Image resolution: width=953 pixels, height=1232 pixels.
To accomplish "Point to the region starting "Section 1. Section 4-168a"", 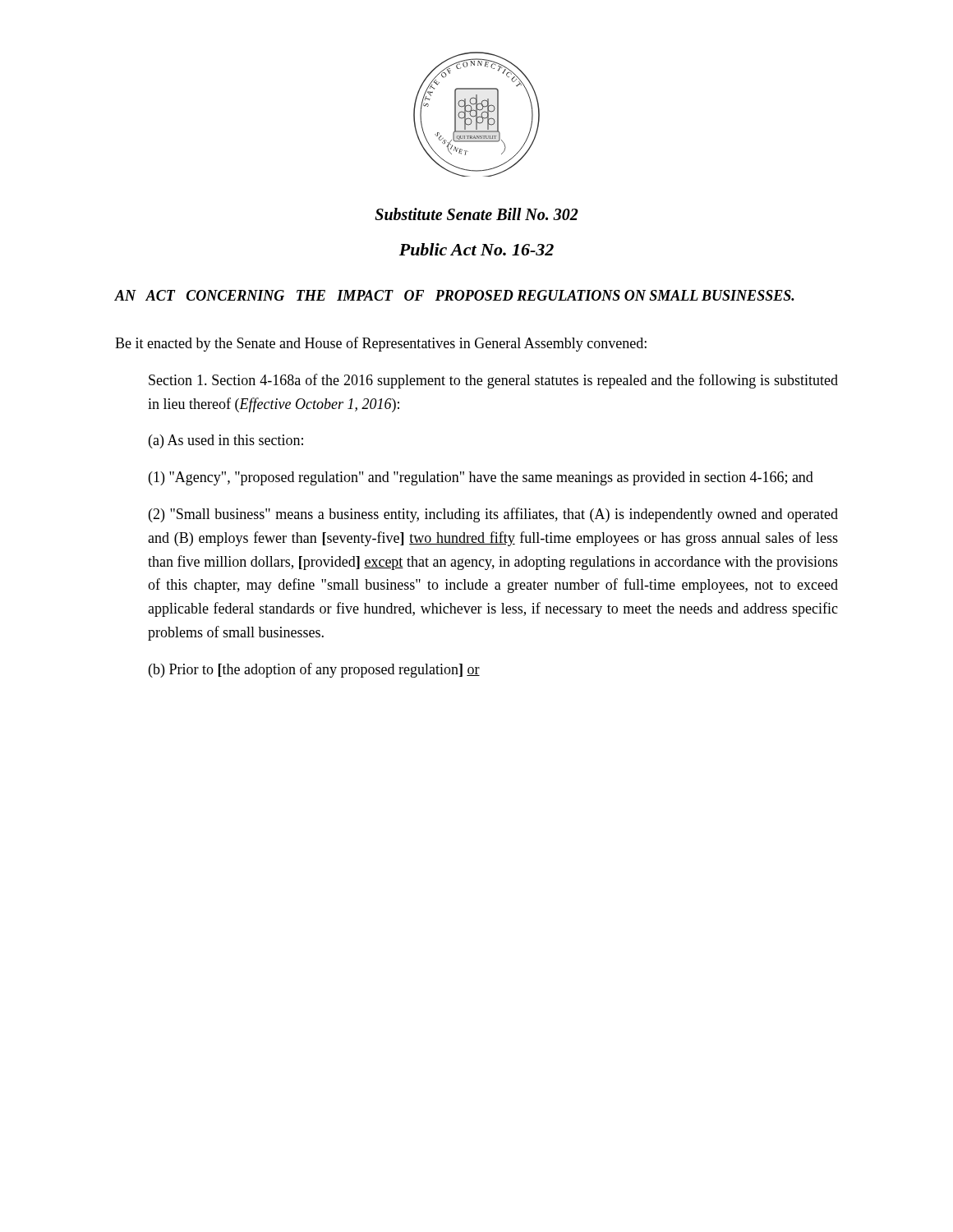I will pyautogui.click(x=493, y=392).
